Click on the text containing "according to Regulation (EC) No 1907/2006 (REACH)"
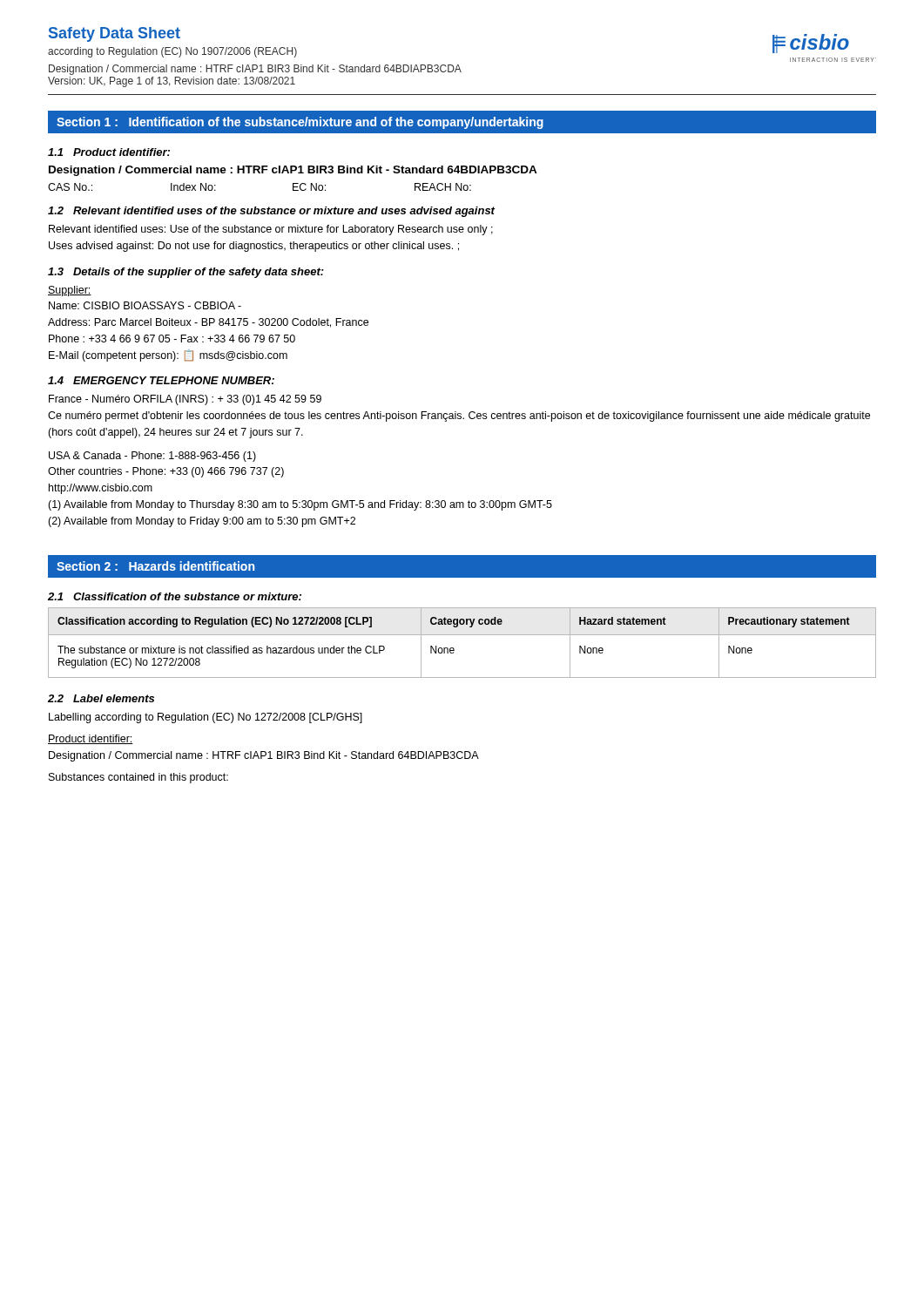Image resolution: width=924 pixels, height=1307 pixels. (x=172, y=51)
